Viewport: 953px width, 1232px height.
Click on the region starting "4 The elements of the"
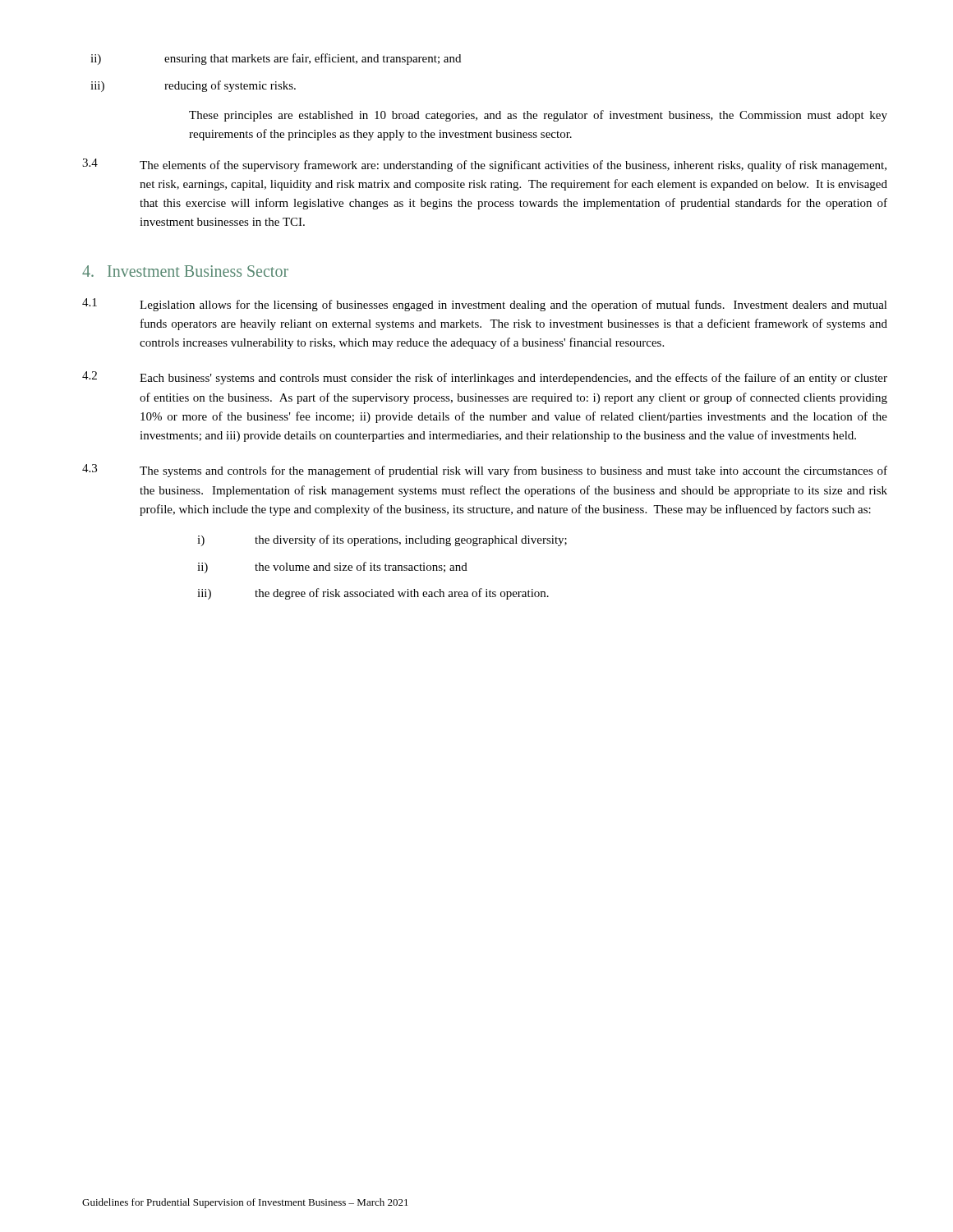point(485,194)
